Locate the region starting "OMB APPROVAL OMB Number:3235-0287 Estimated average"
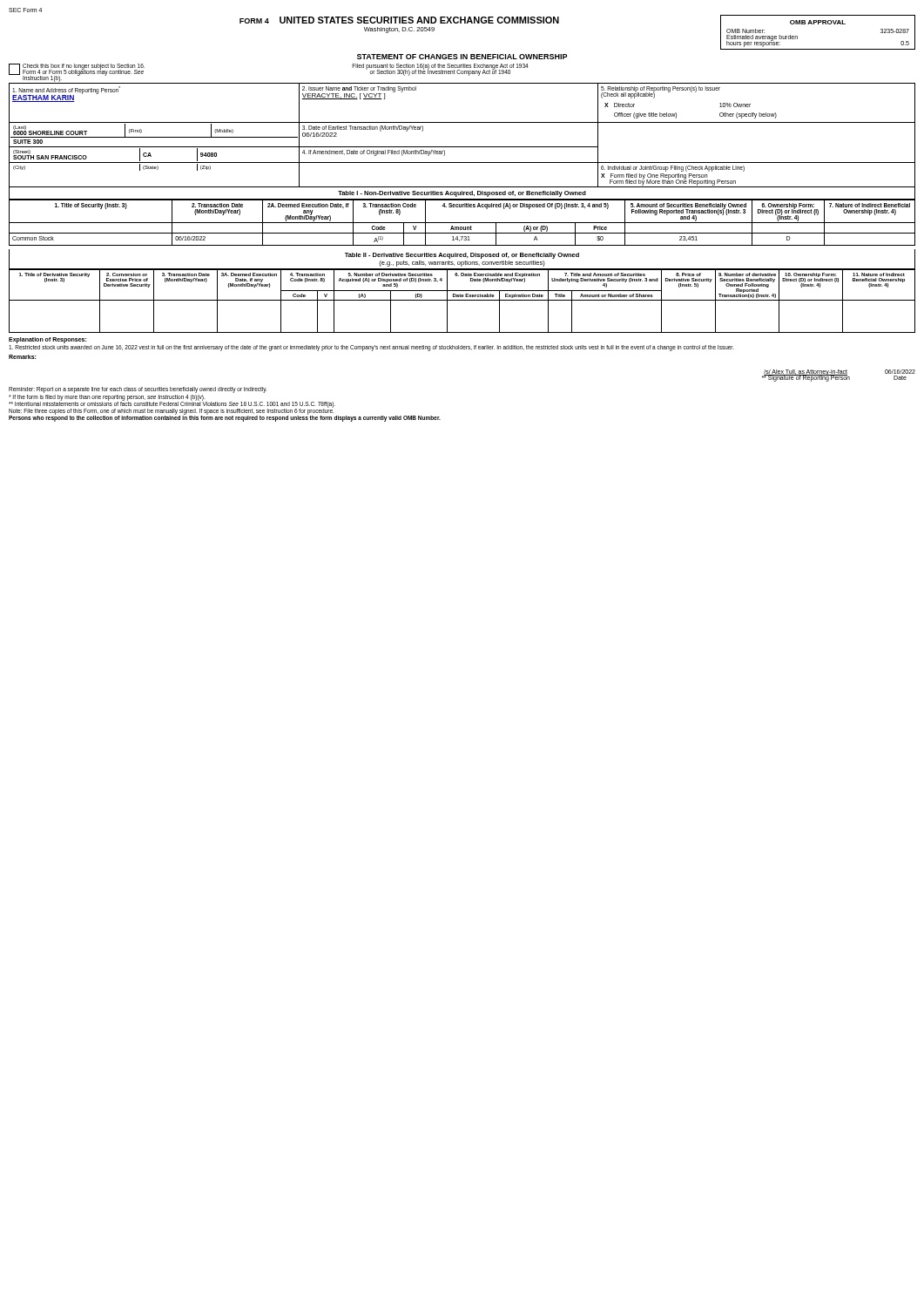This screenshot has width=924, height=1307. [x=818, y=32]
